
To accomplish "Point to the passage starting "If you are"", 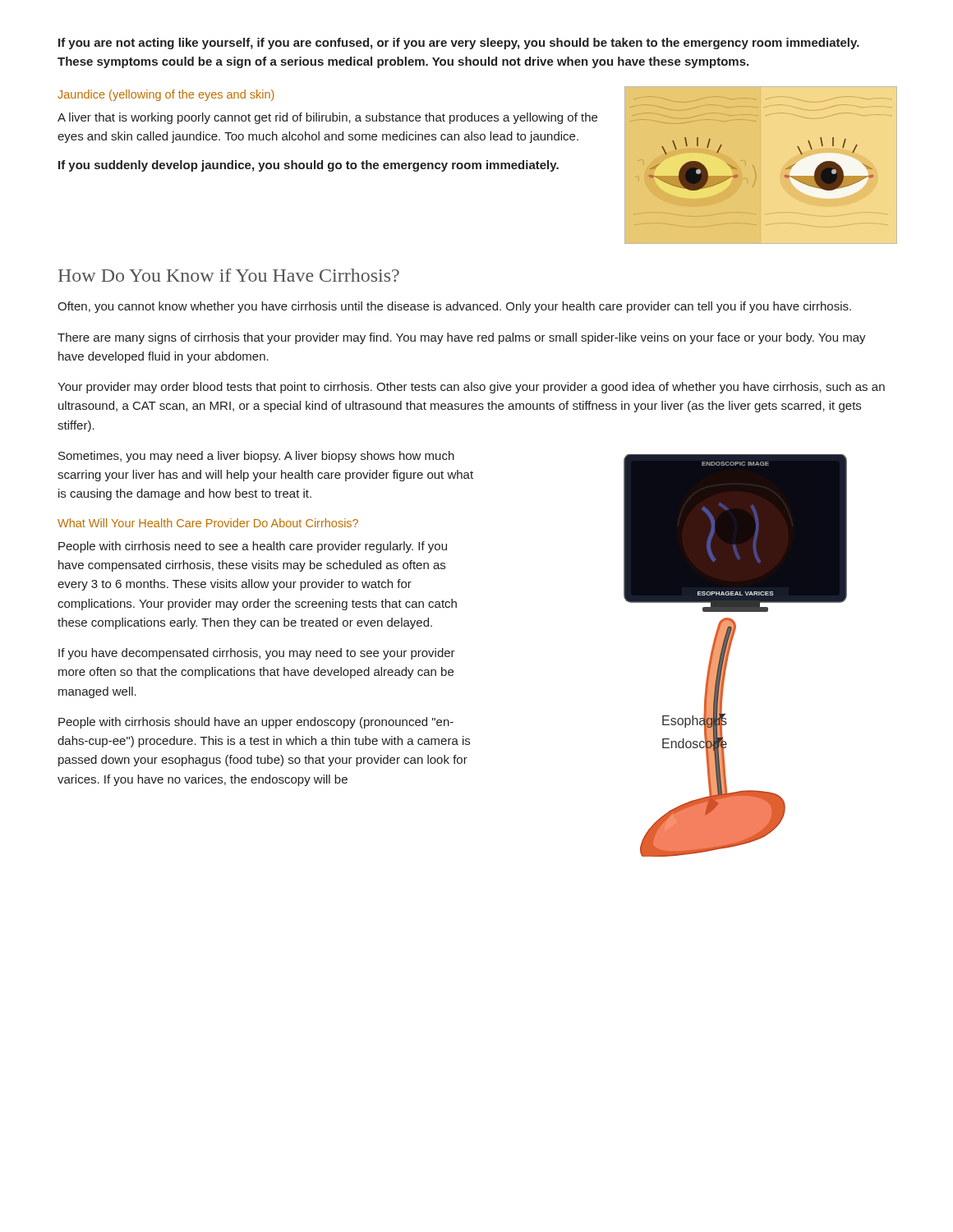I will [459, 52].
